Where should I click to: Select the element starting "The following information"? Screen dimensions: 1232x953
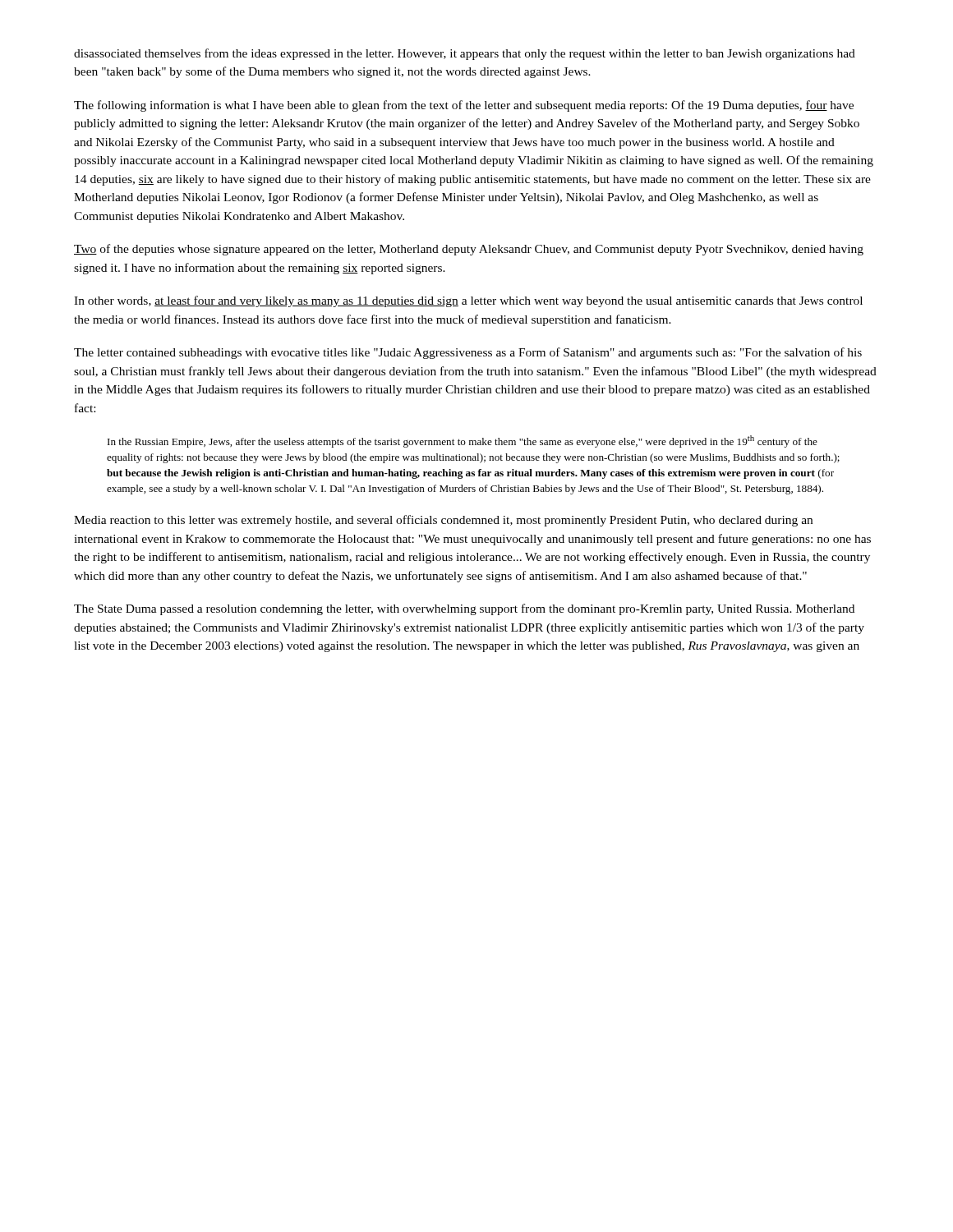(x=474, y=160)
